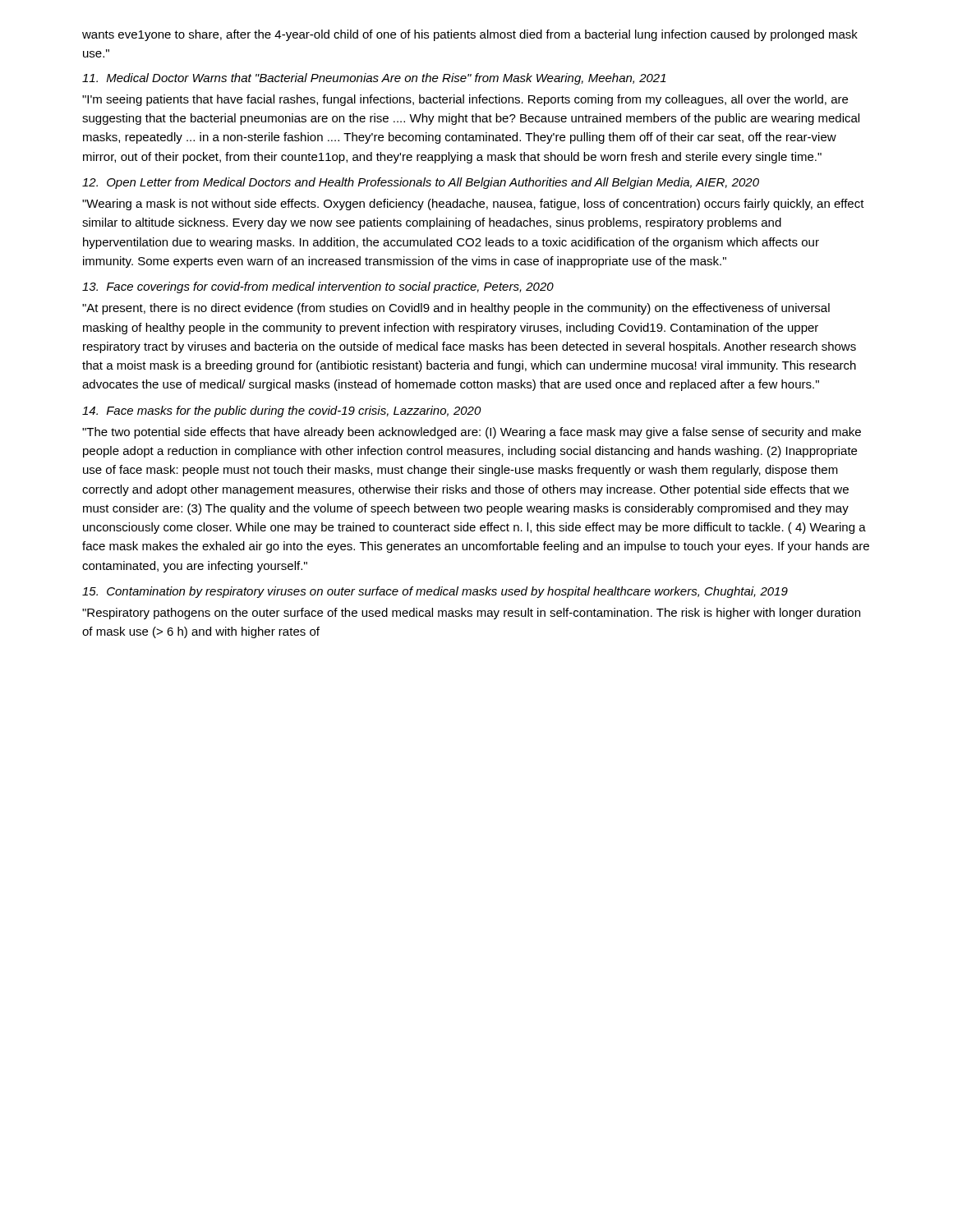Locate the block of text that opens with "wants eve1yone to share,"
This screenshot has height=1232, width=953.
point(470,44)
